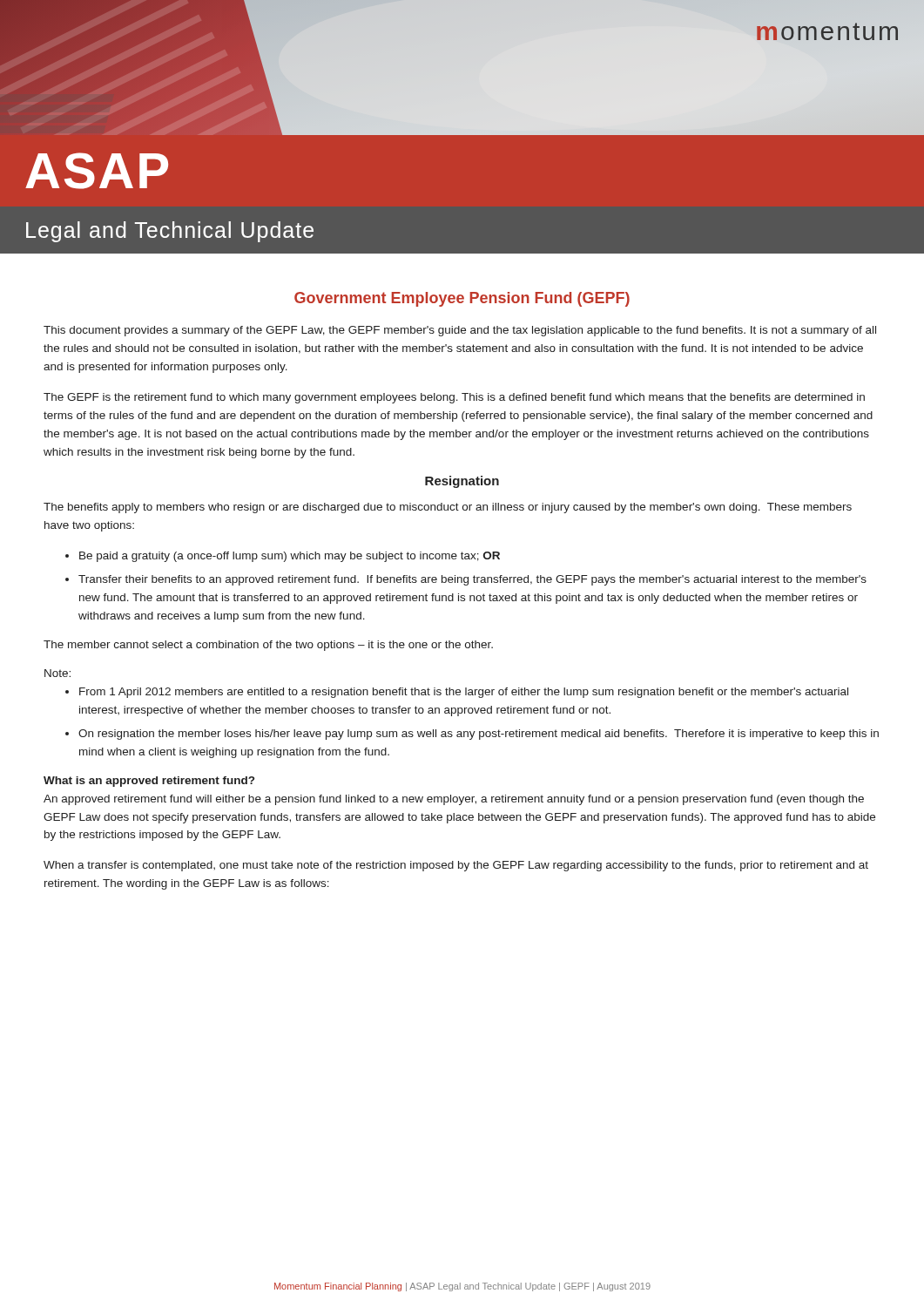Click on the passage starting "Transfer their benefits to an approved retirement fund."

[462, 598]
